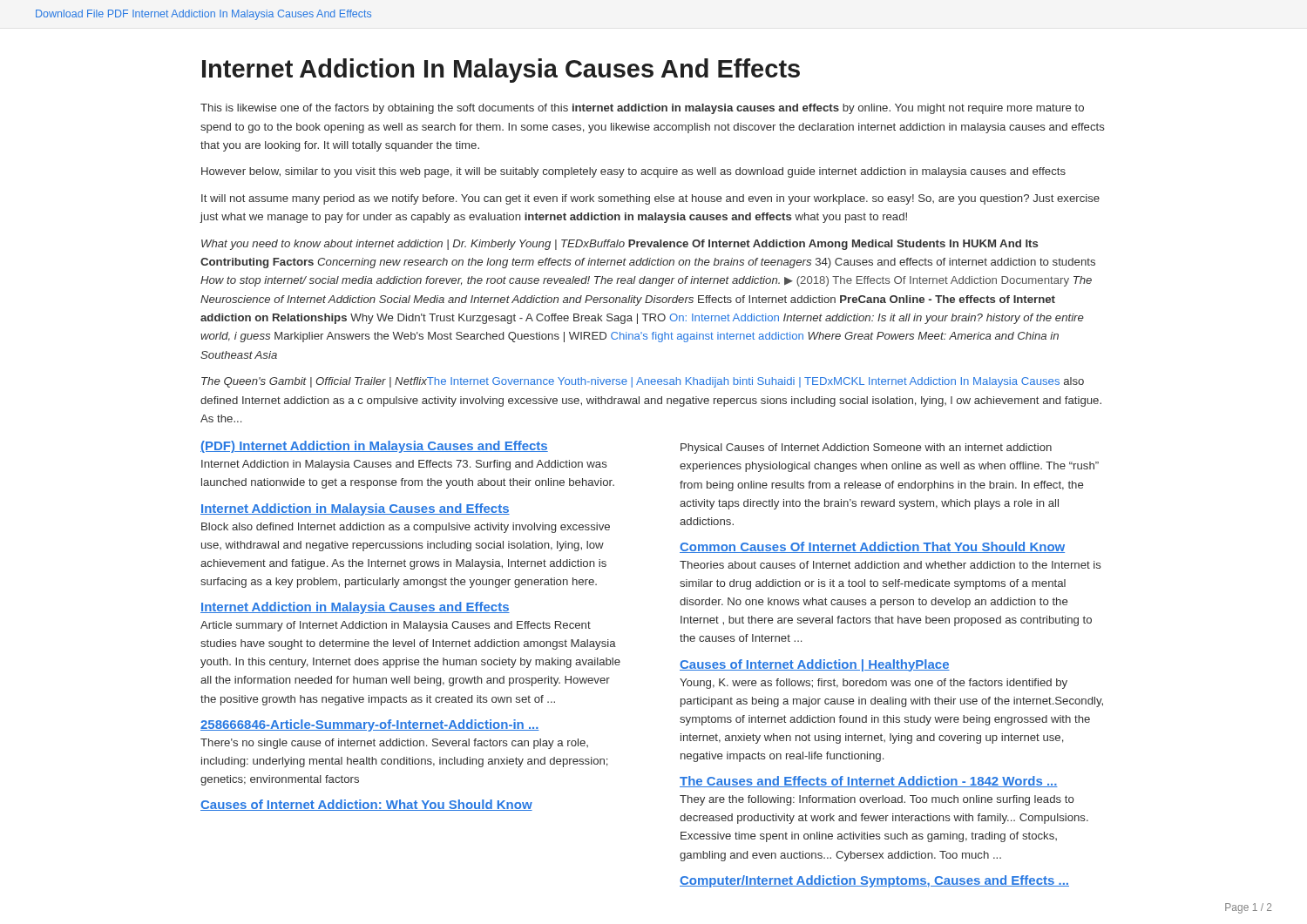The width and height of the screenshot is (1307, 924).
Task: Navigate to the region starting "However below, similar"
Action: pyautogui.click(x=633, y=171)
